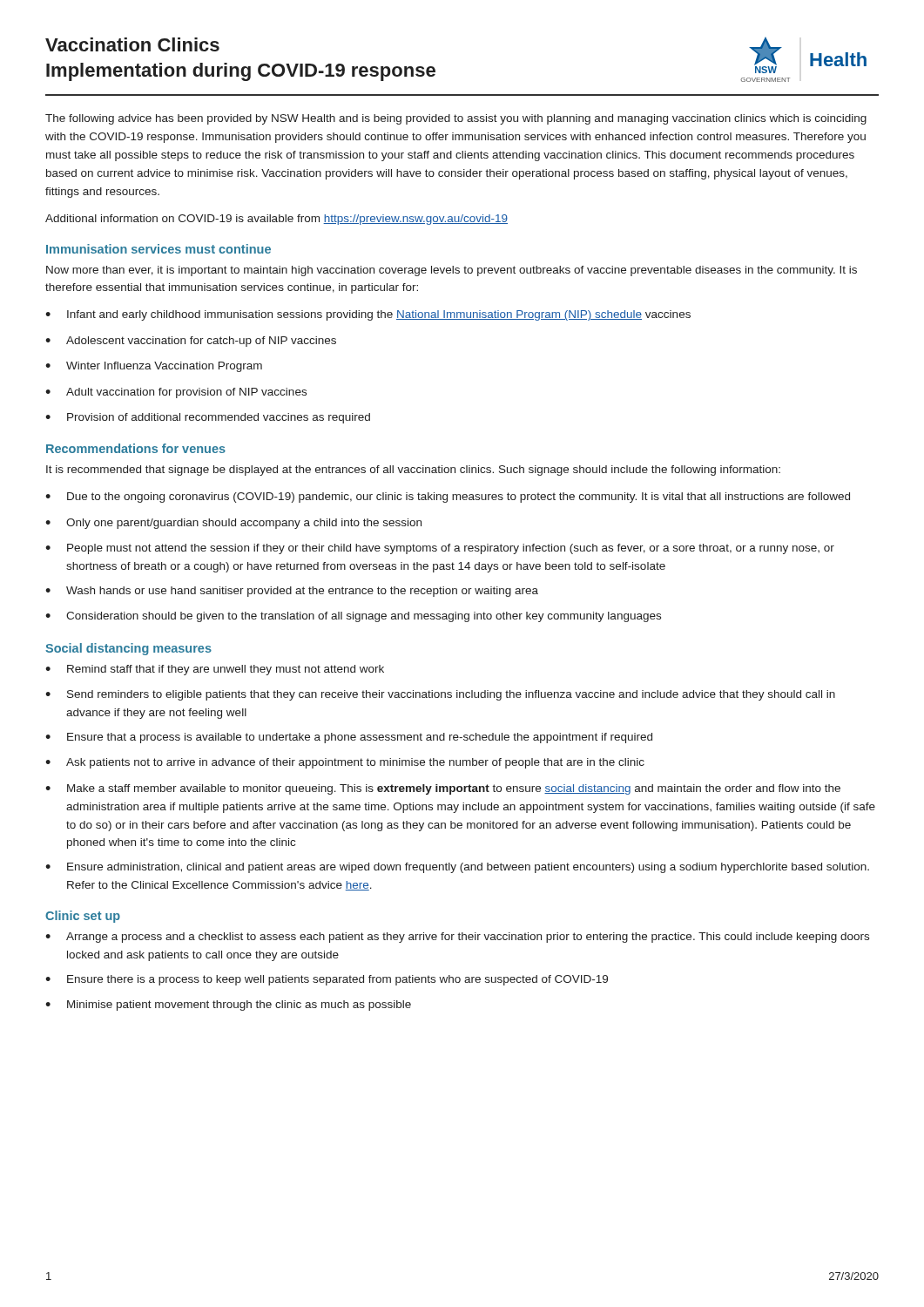Find the section header containing "Social distancing measures"
Screen dimensions: 1307x924
click(x=128, y=648)
